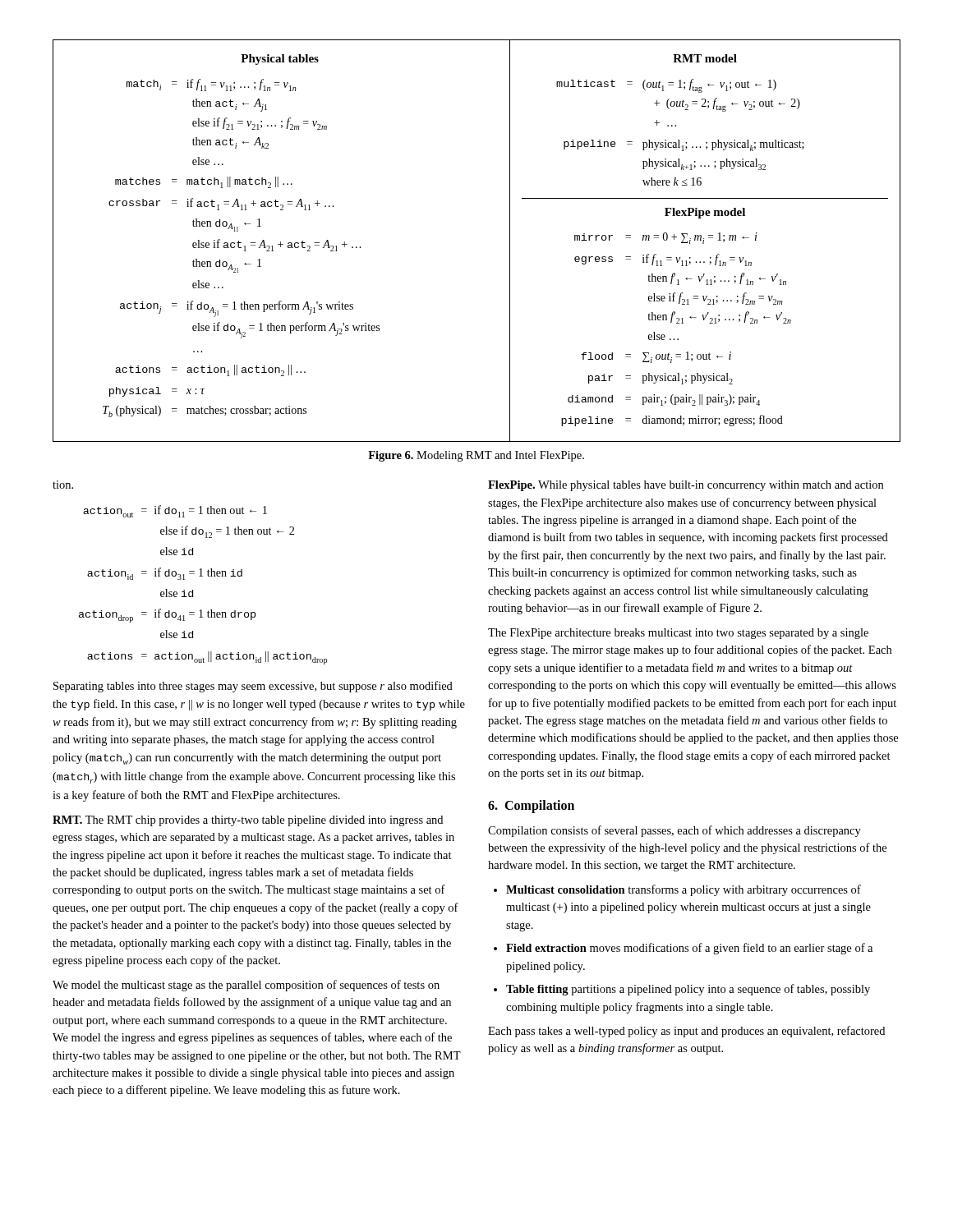Locate the text starting "Table fitting partitions a pipelined"
The width and height of the screenshot is (953, 1232).
[x=688, y=998]
